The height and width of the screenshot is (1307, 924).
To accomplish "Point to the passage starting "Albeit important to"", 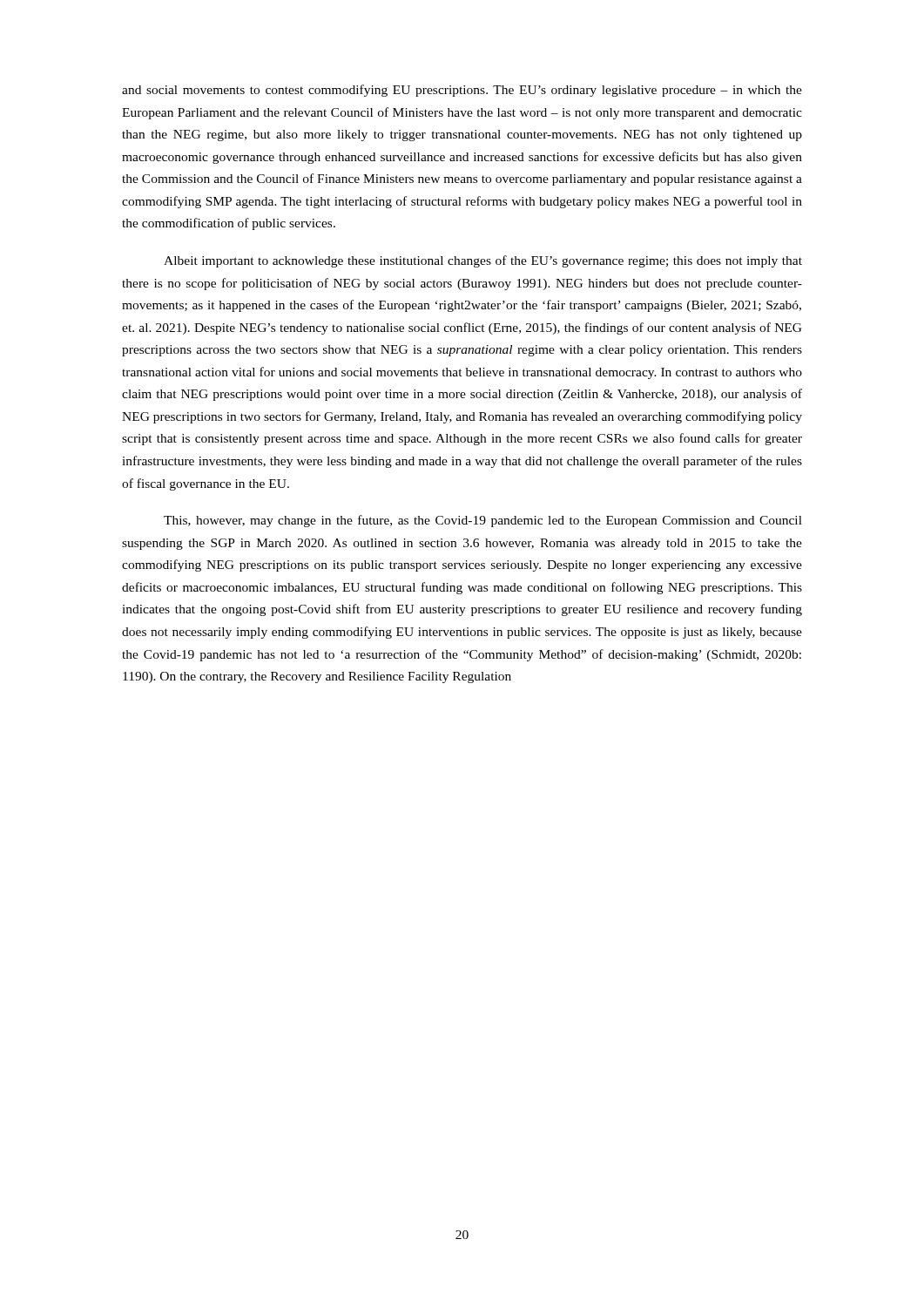I will tap(462, 371).
